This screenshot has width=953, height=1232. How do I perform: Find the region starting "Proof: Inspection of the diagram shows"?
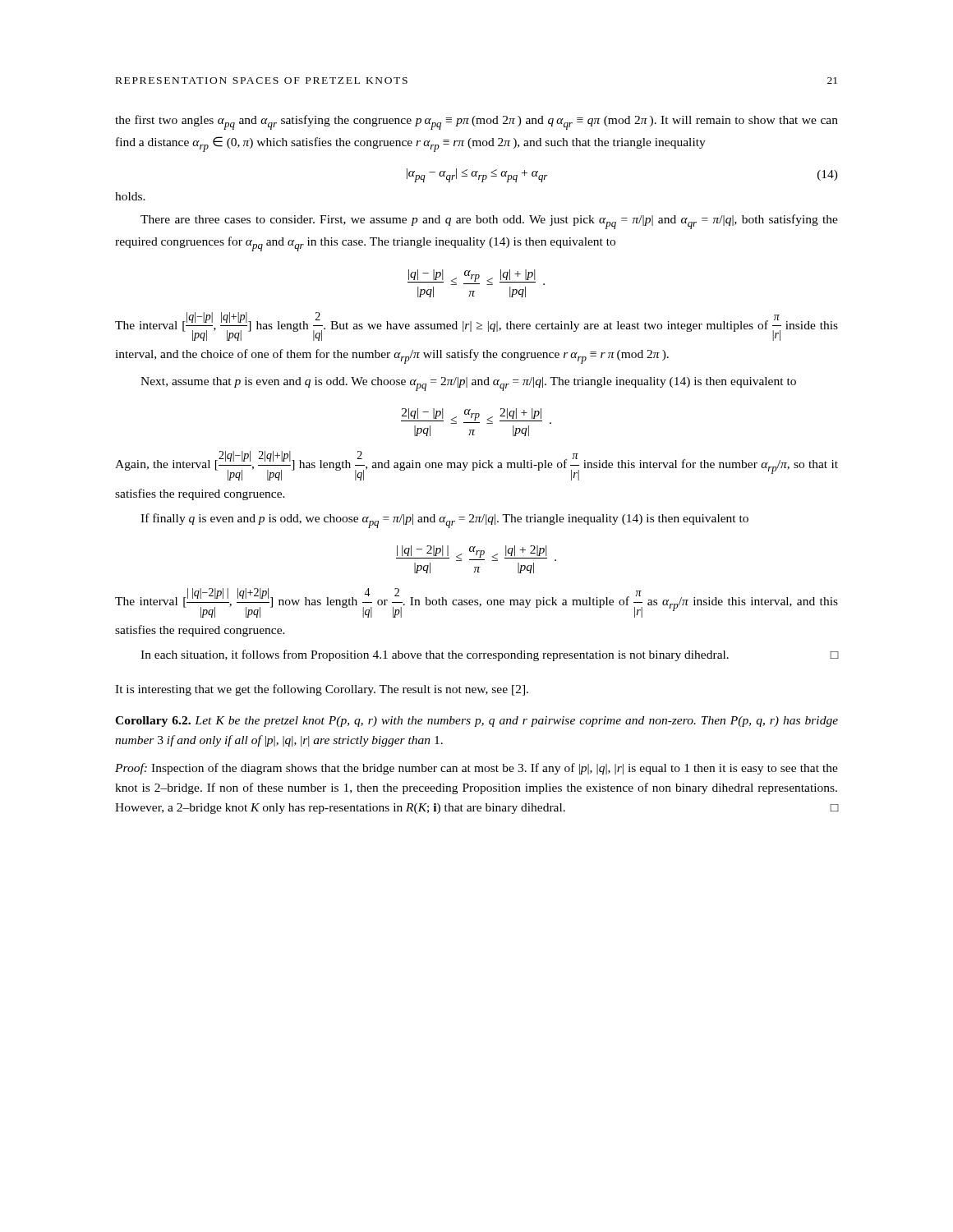coord(476,788)
